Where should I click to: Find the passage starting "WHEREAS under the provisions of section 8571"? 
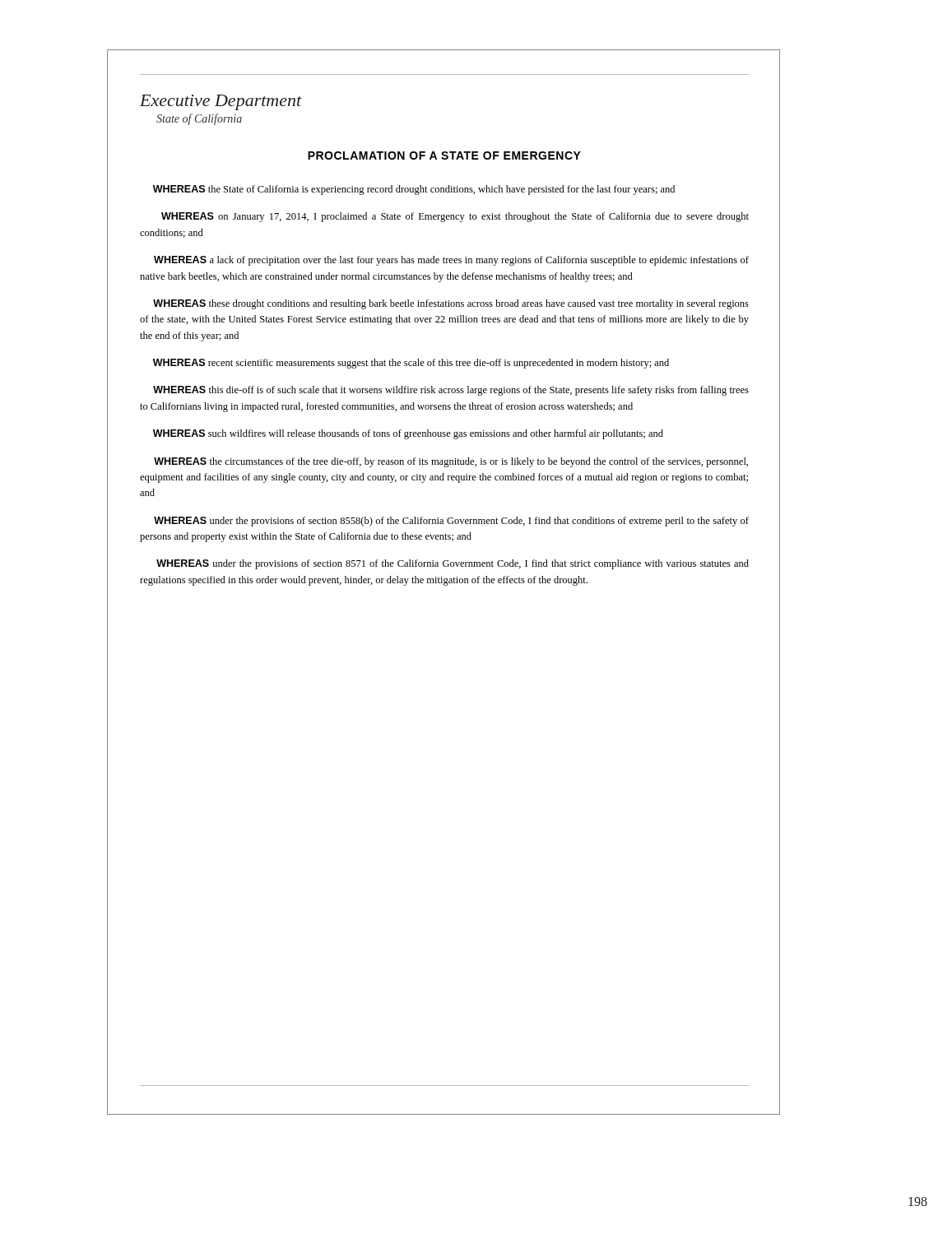(444, 572)
